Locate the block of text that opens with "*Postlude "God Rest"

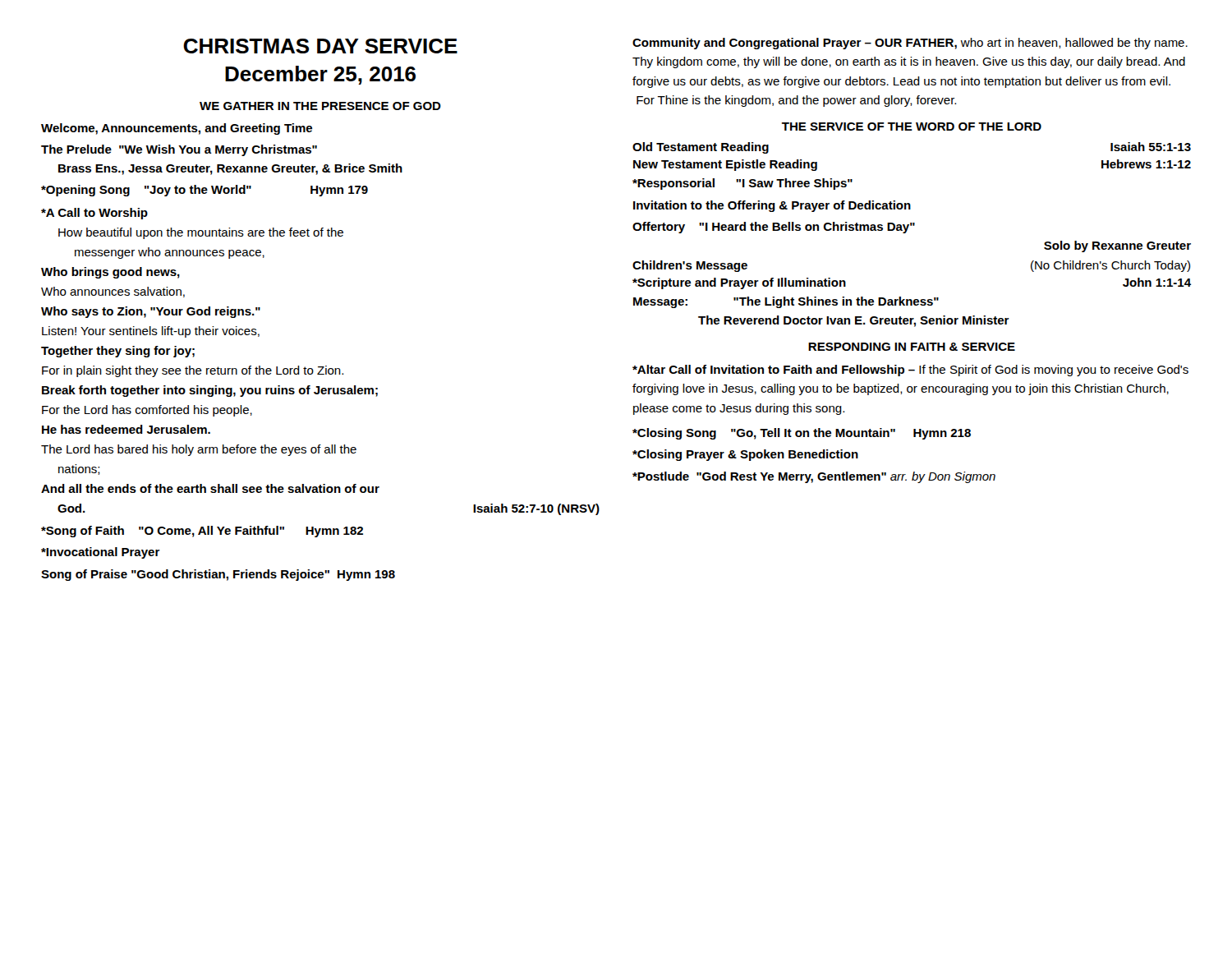(814, 476)
